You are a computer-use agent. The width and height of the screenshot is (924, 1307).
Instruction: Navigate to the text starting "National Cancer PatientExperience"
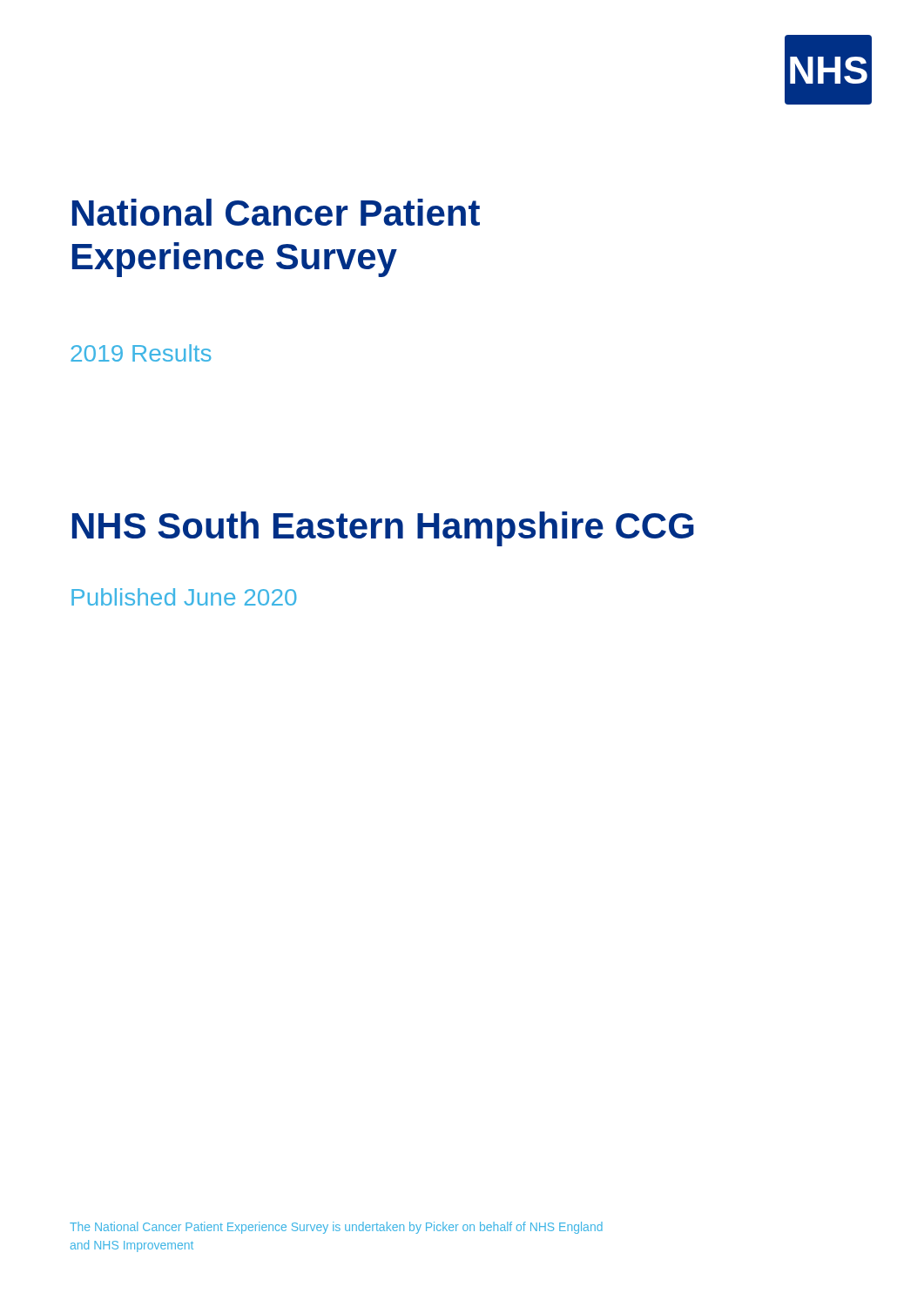[275, 236]
